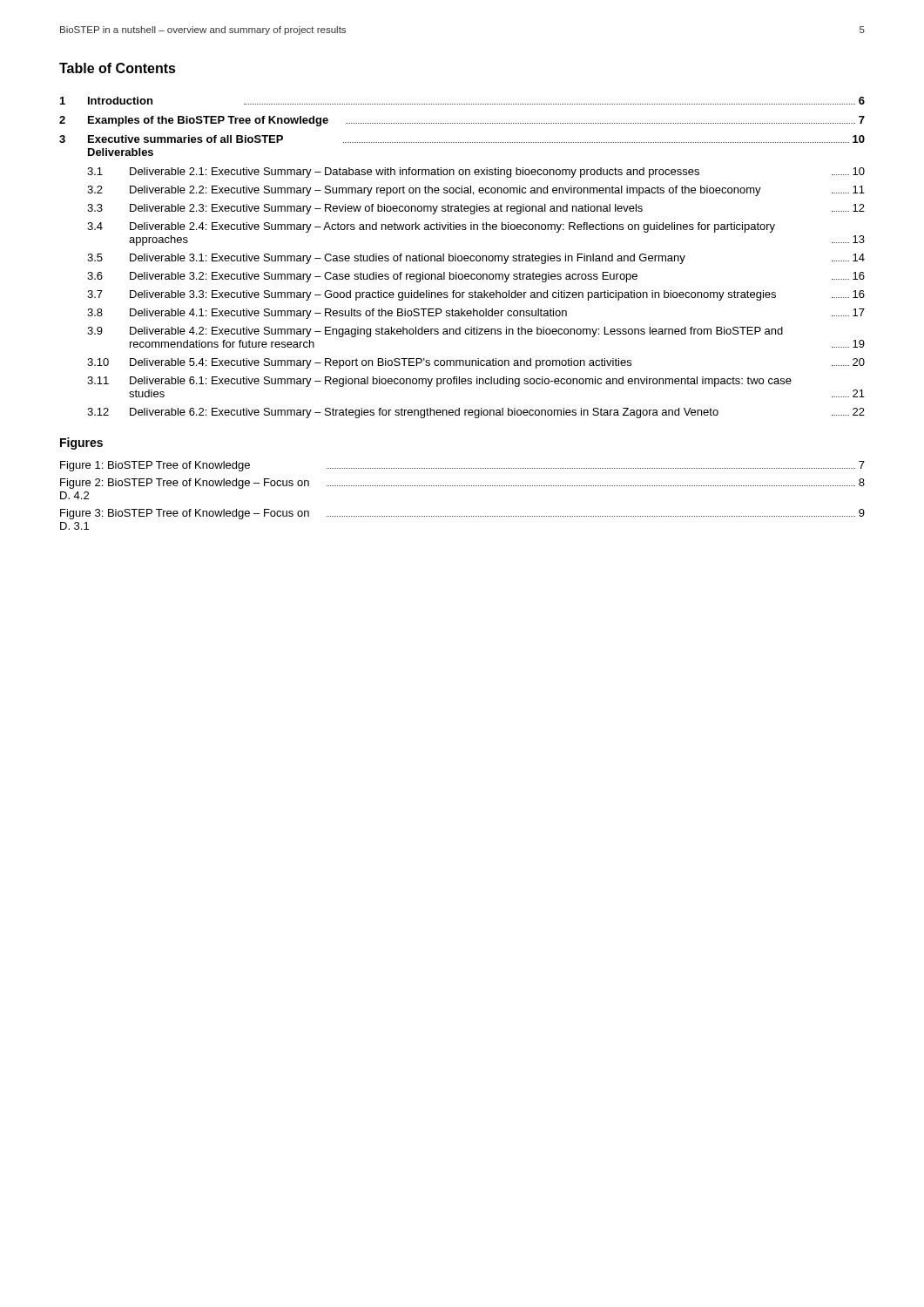Locate the block of text that opens with "3.1 Deliverable 2.1: Executive Summary – Database with"
Screen dimensions: 1307x924
(x=462, y=171)
